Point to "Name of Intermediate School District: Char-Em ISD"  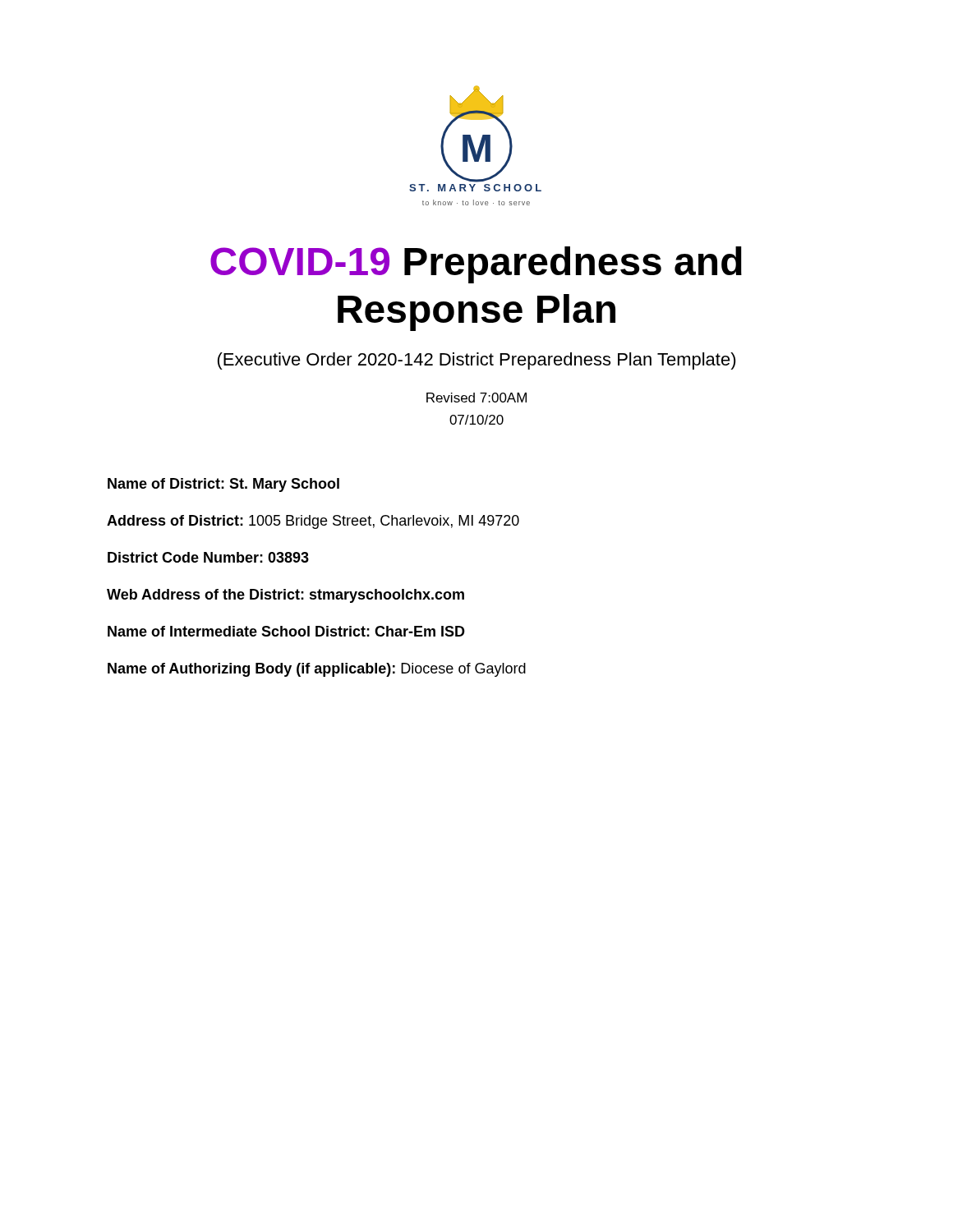click(286, 631)
